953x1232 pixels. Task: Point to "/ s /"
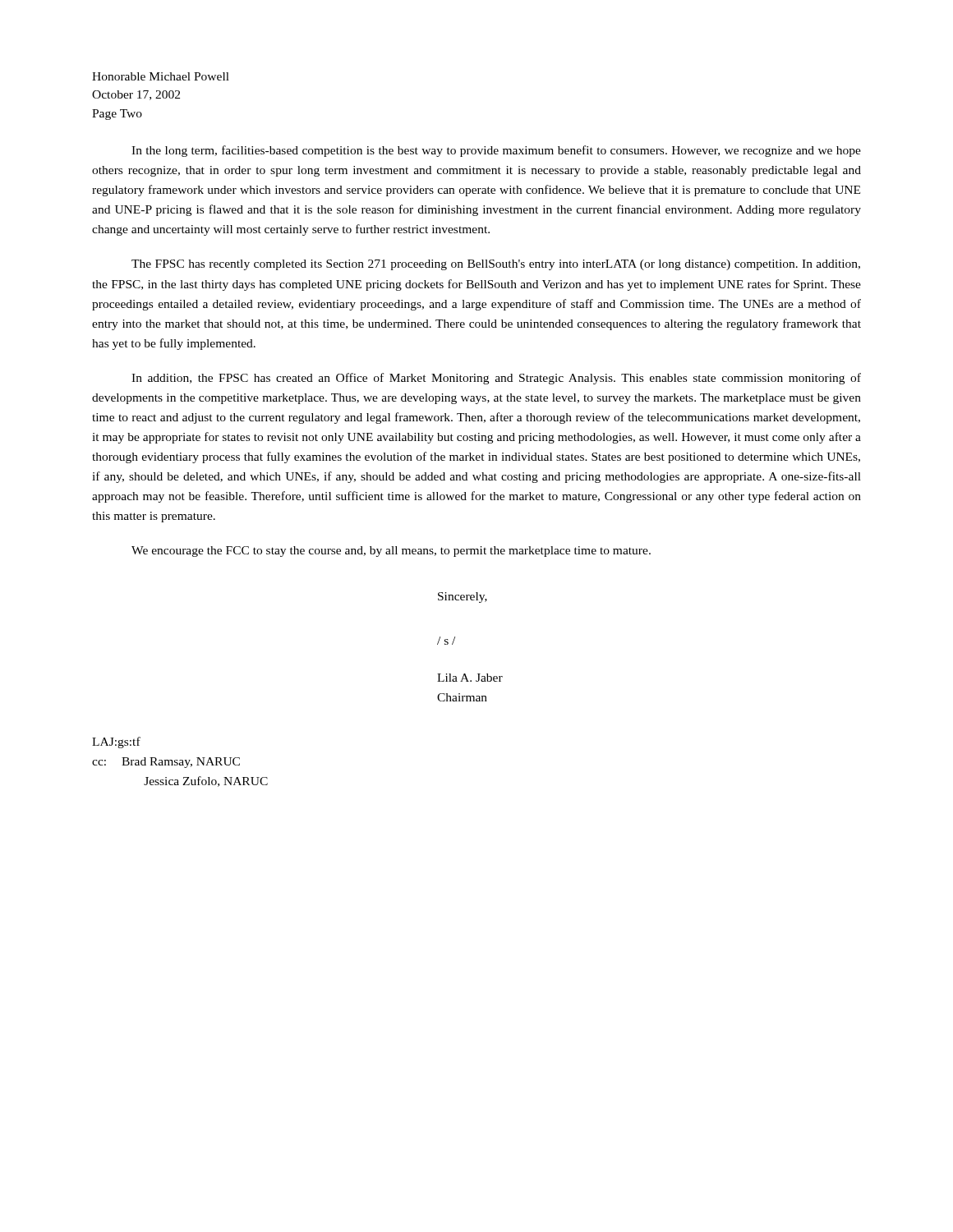[446, 640]
